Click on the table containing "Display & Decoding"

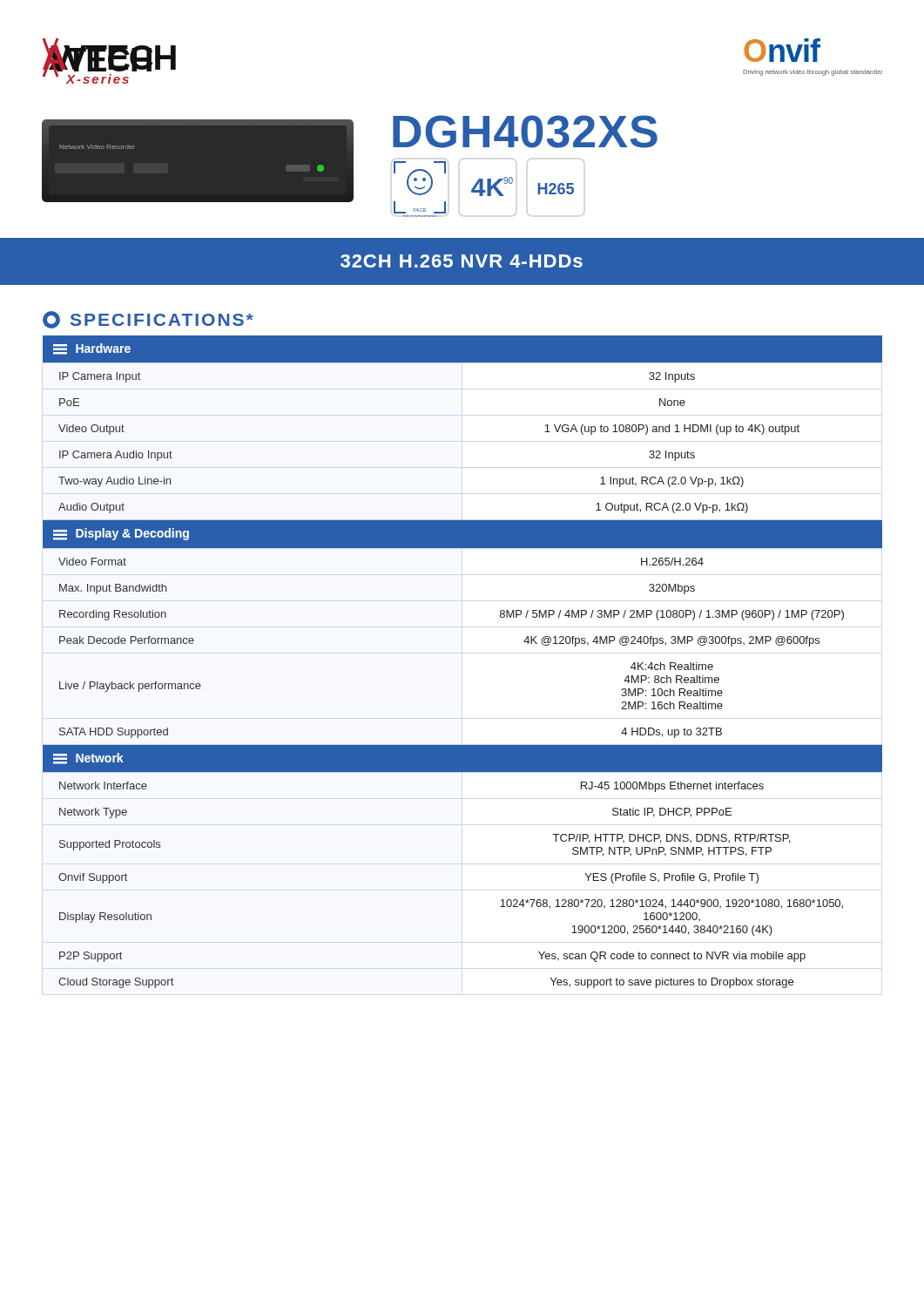click(x=462, y=665)
